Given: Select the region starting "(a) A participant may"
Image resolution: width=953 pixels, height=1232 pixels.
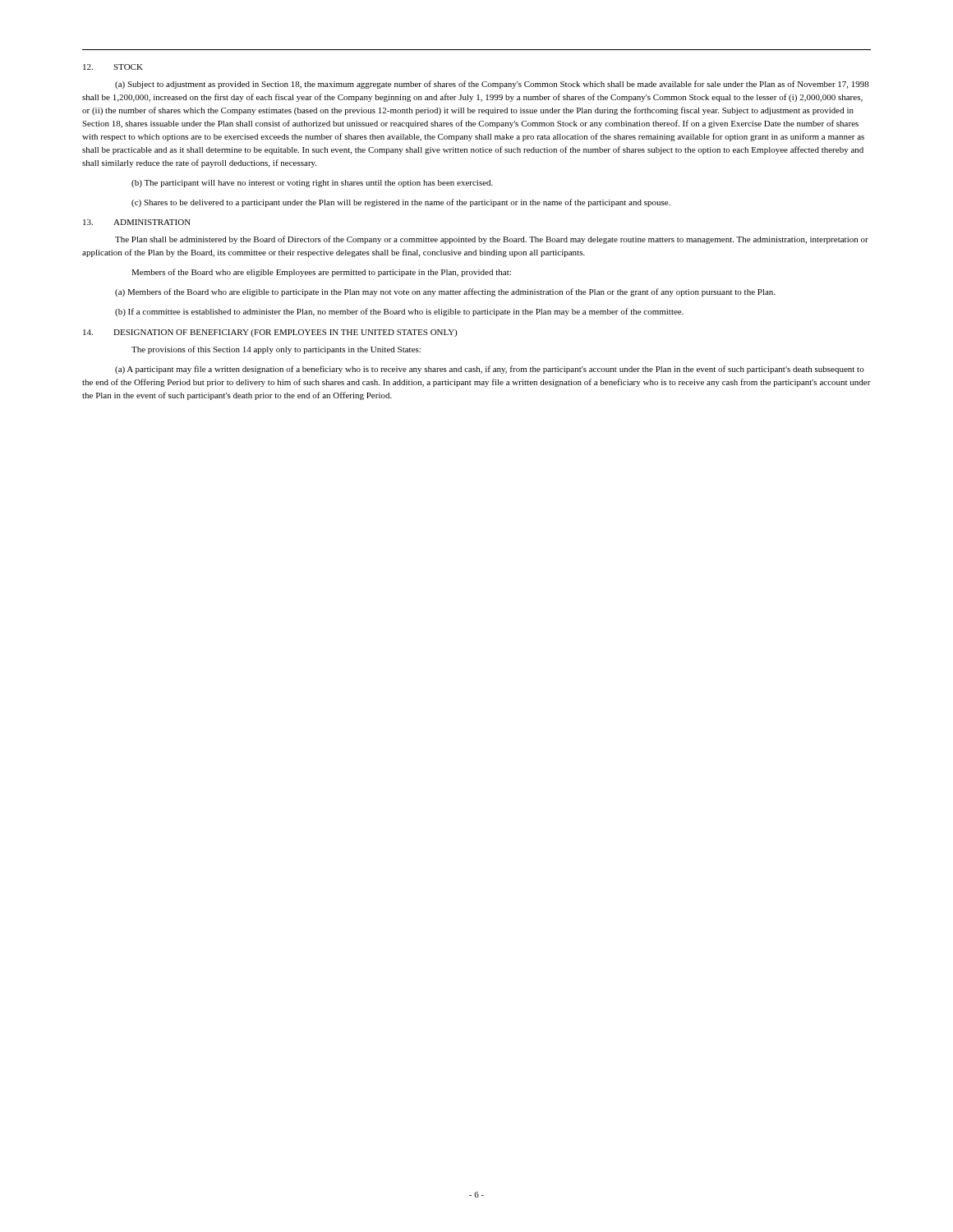Looking at the screenshot, I should tap(476, 382).
